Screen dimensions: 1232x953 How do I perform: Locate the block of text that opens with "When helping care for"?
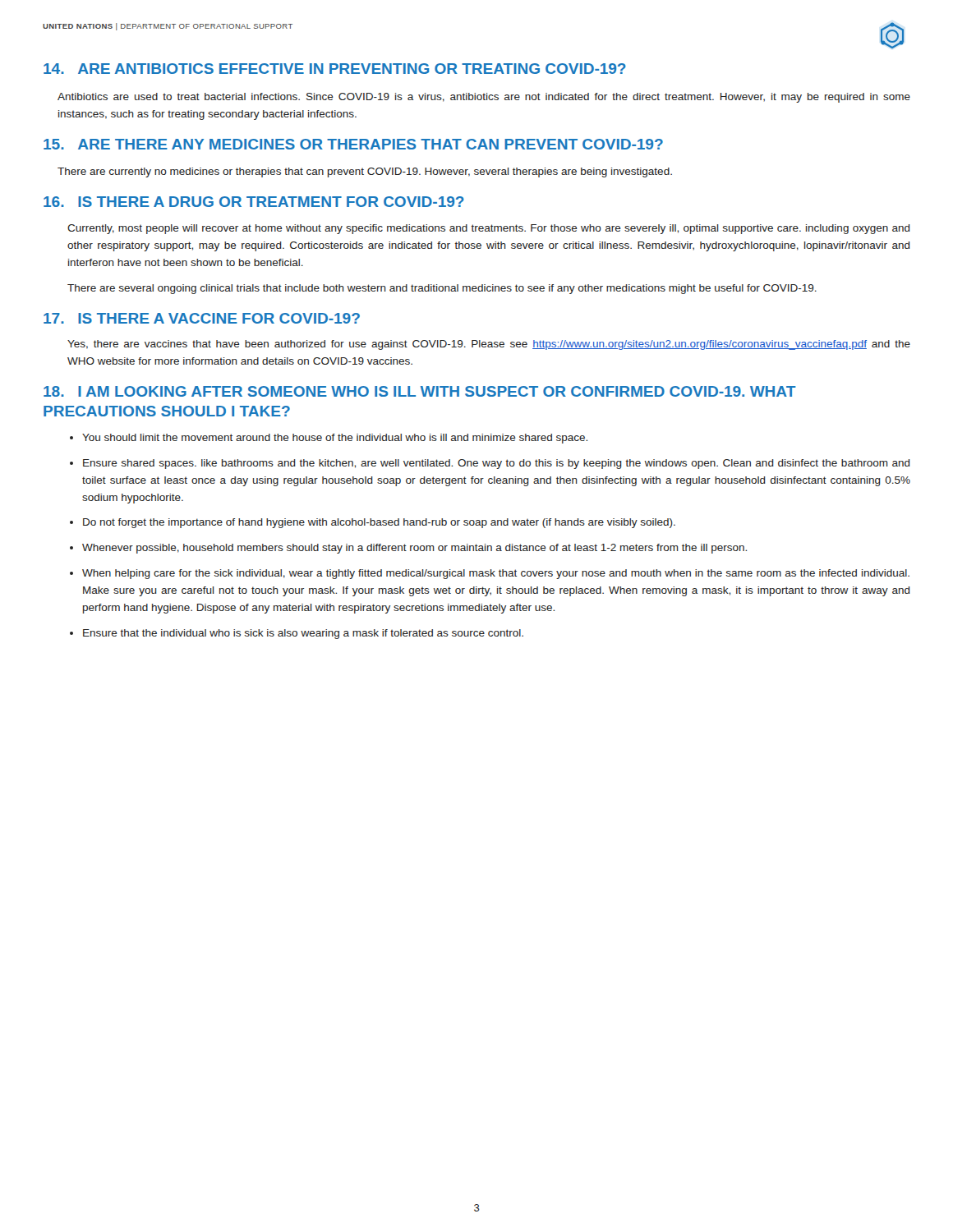tap(496, 590)
